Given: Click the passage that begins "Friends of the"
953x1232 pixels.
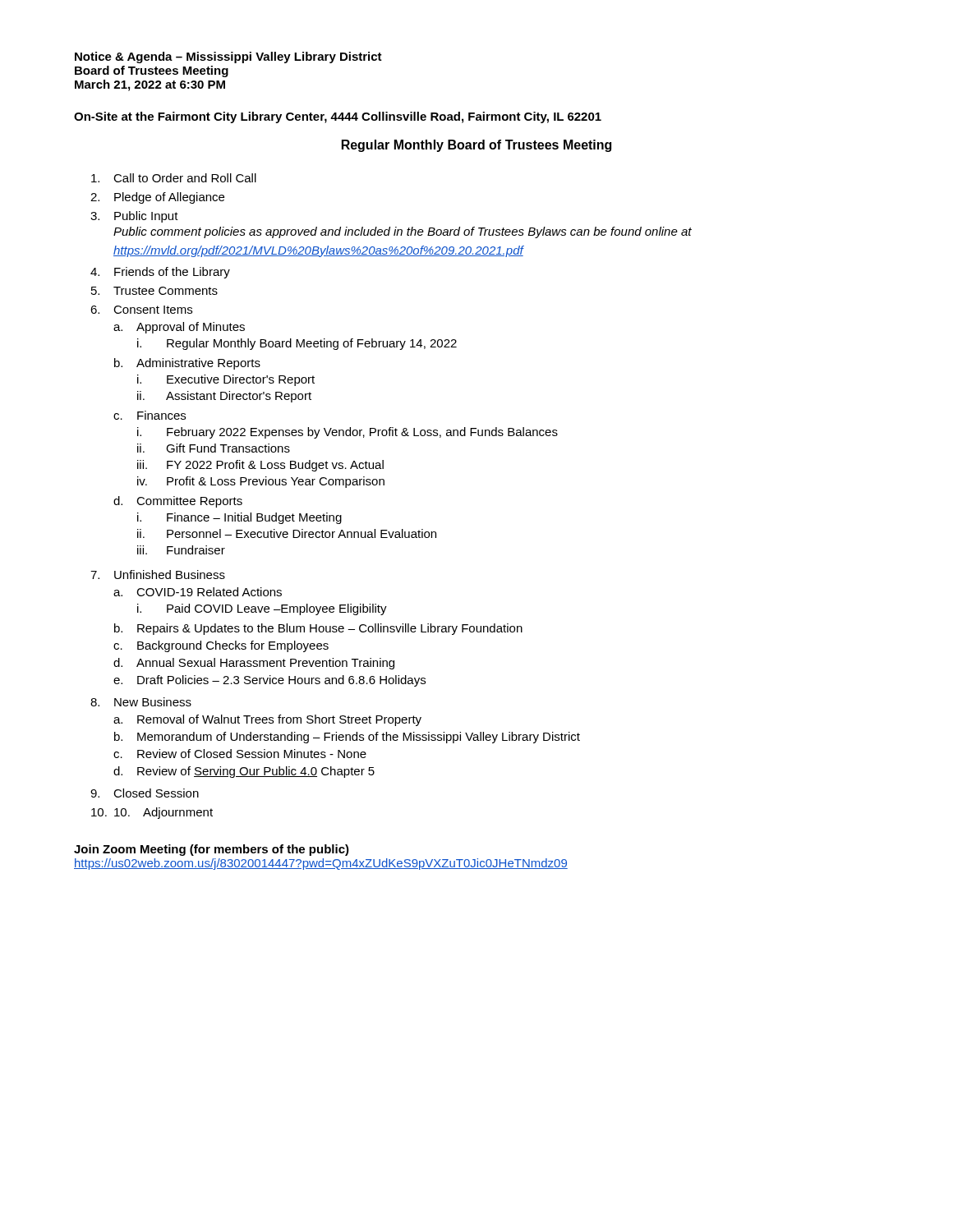Looking at the screenshot, I should 172,273.
